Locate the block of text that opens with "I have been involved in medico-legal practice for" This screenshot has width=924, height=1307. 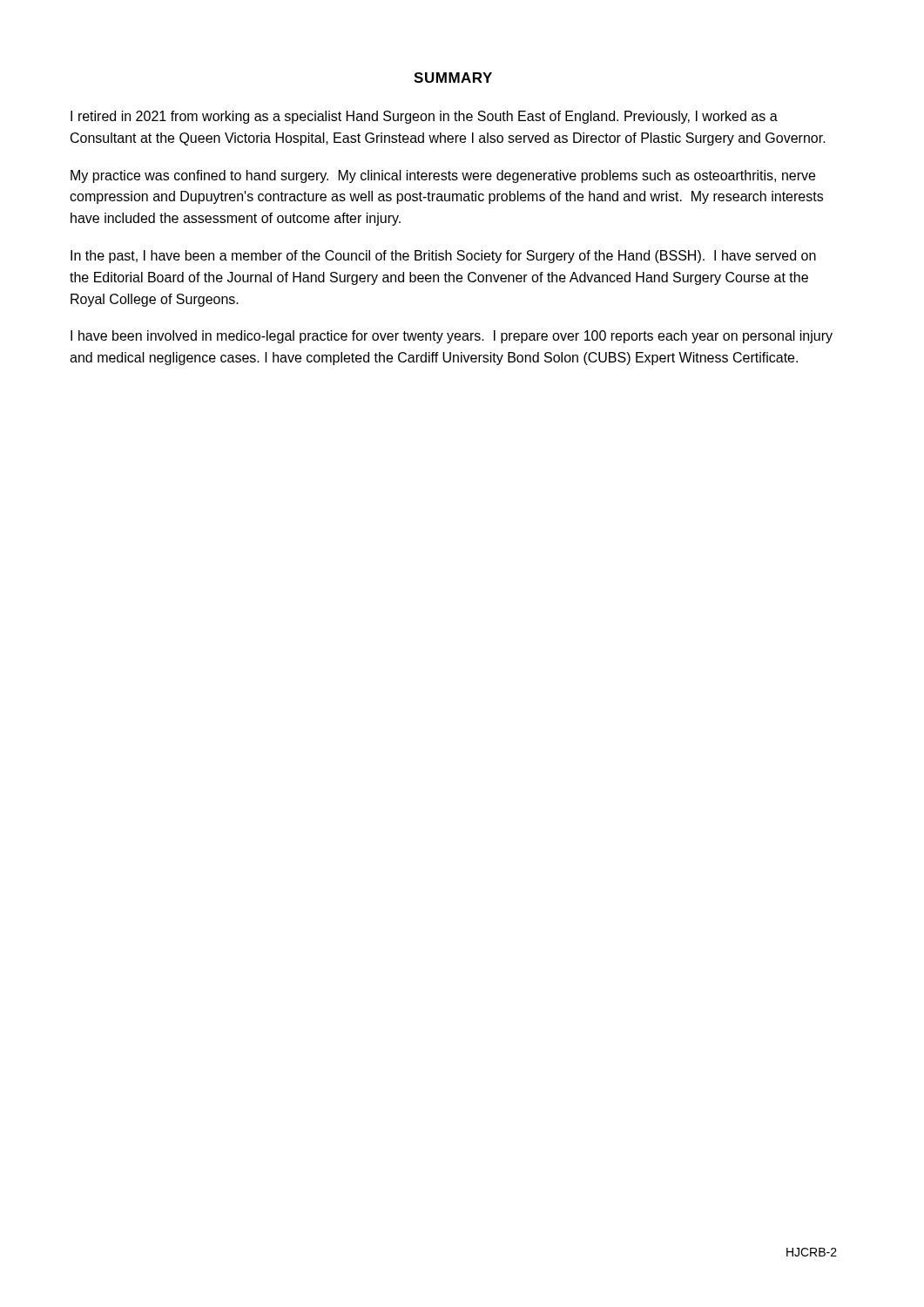451,347
